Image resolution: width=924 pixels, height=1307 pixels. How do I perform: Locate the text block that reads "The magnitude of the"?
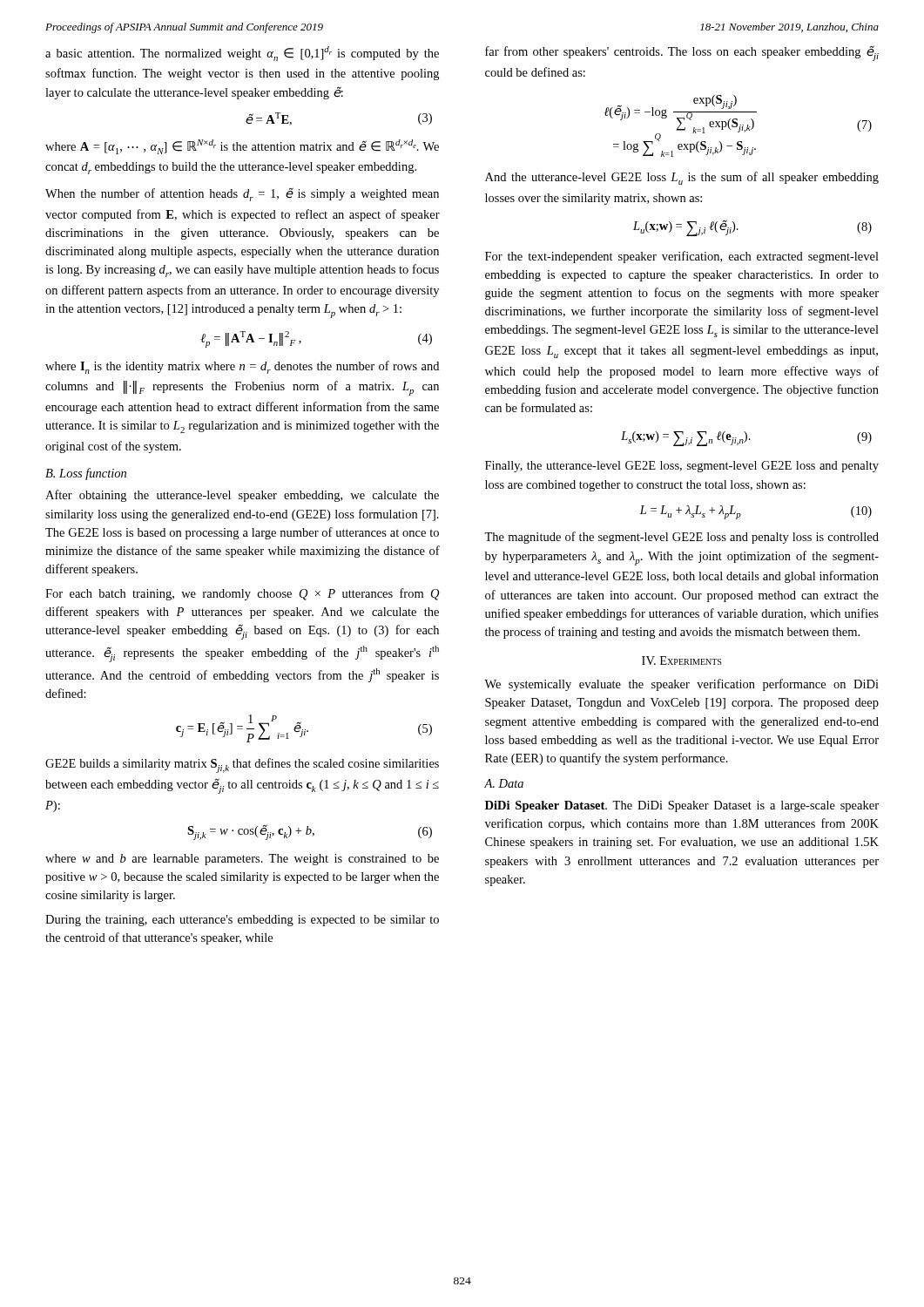pos(682,584)
